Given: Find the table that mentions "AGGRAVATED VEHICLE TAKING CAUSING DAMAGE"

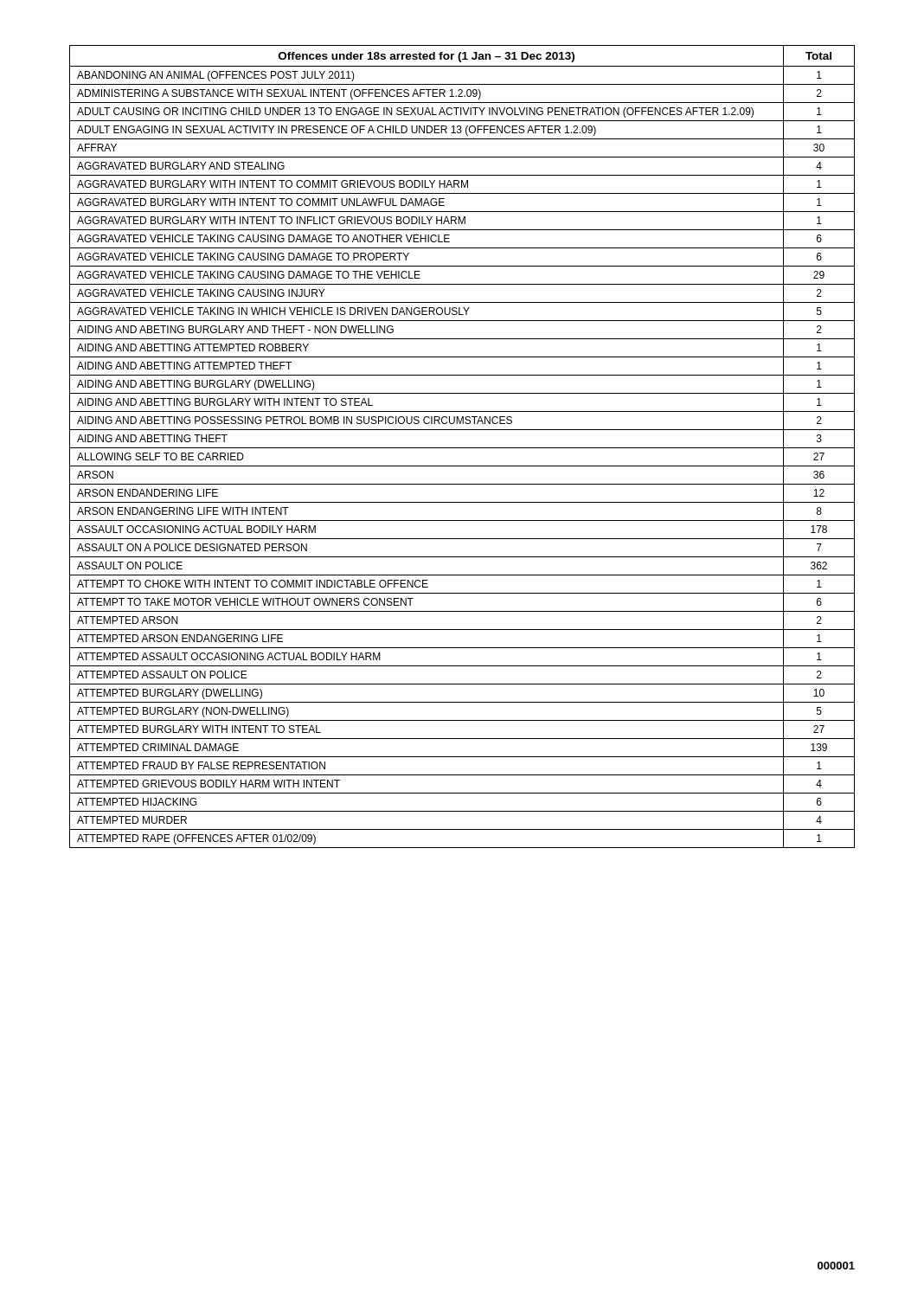Looking at the screenshot, I should [x=462, y=447].
